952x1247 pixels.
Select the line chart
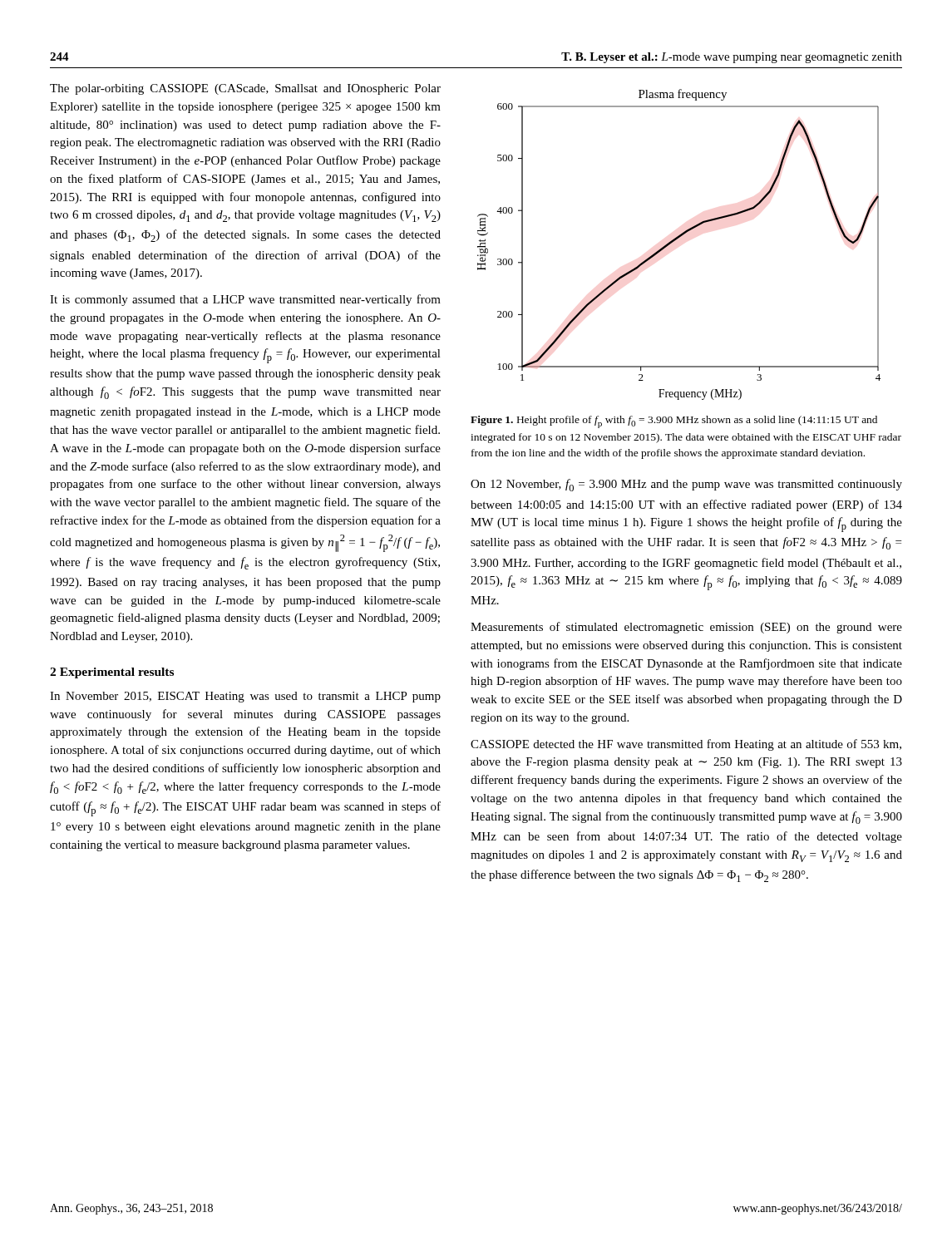[x=686, y=242]
